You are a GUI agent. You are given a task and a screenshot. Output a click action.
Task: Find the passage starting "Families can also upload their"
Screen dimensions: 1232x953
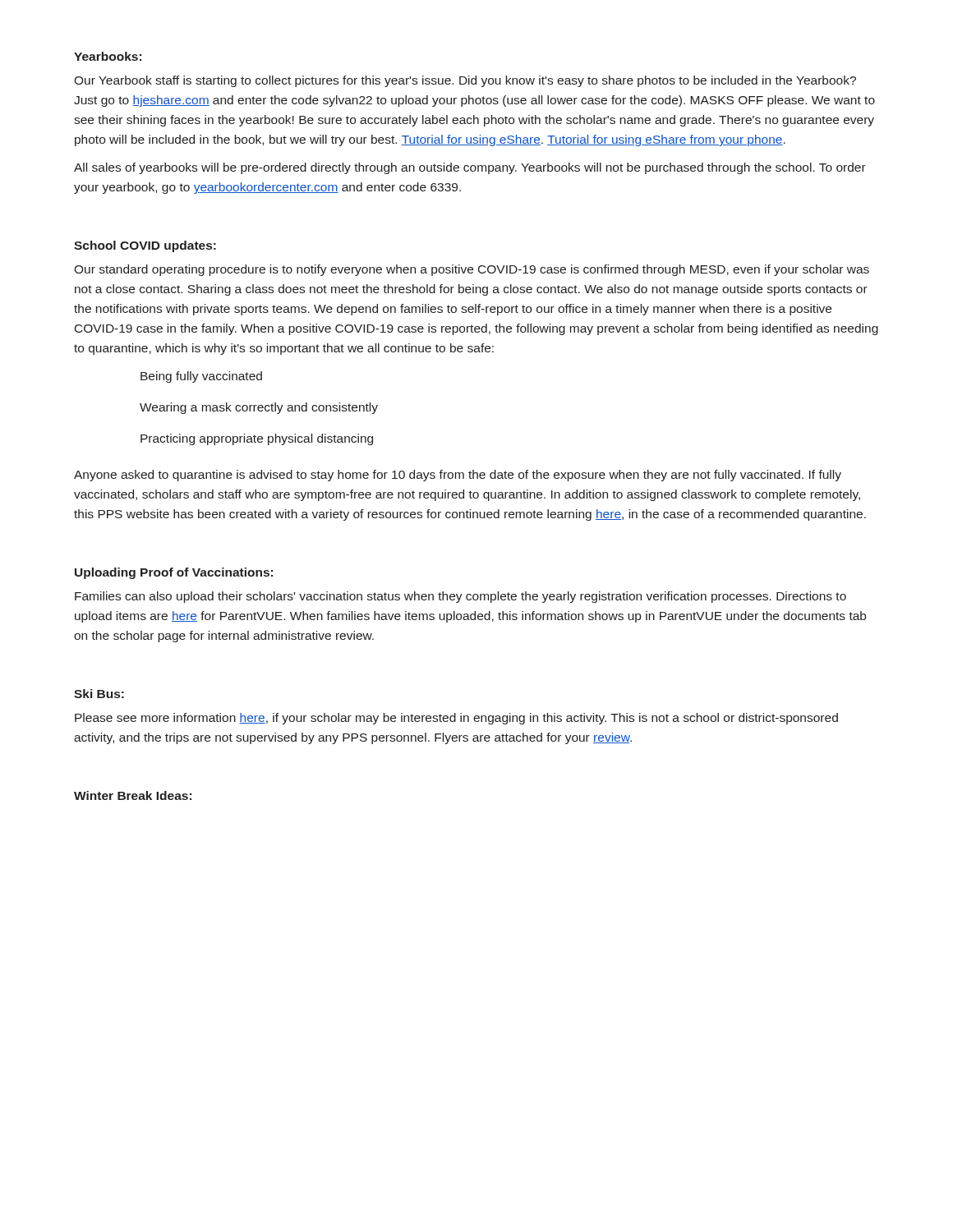pyautogui.click(x=470, y=616)
